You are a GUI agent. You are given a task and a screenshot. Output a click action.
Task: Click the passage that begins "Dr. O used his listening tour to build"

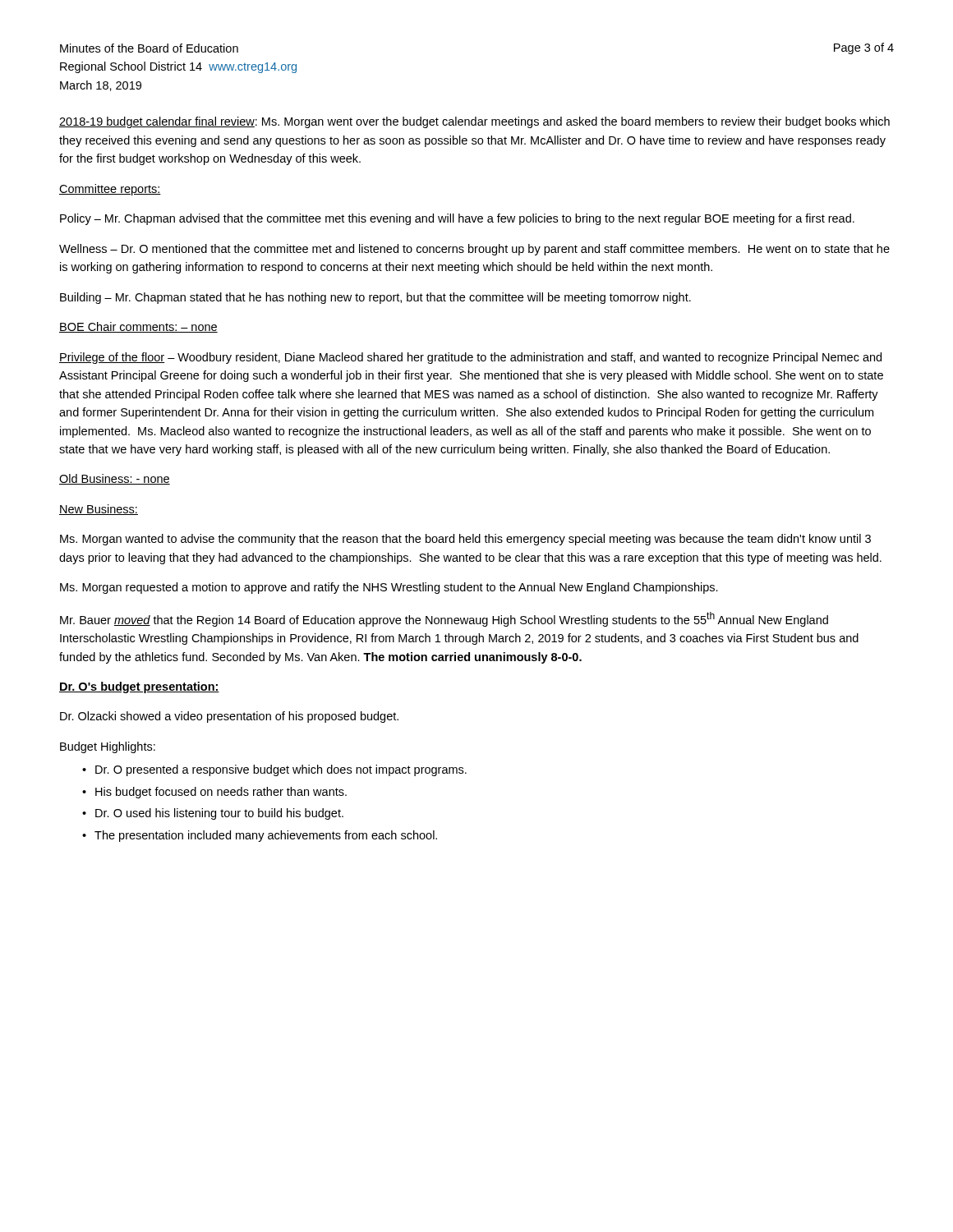point(219,813)
